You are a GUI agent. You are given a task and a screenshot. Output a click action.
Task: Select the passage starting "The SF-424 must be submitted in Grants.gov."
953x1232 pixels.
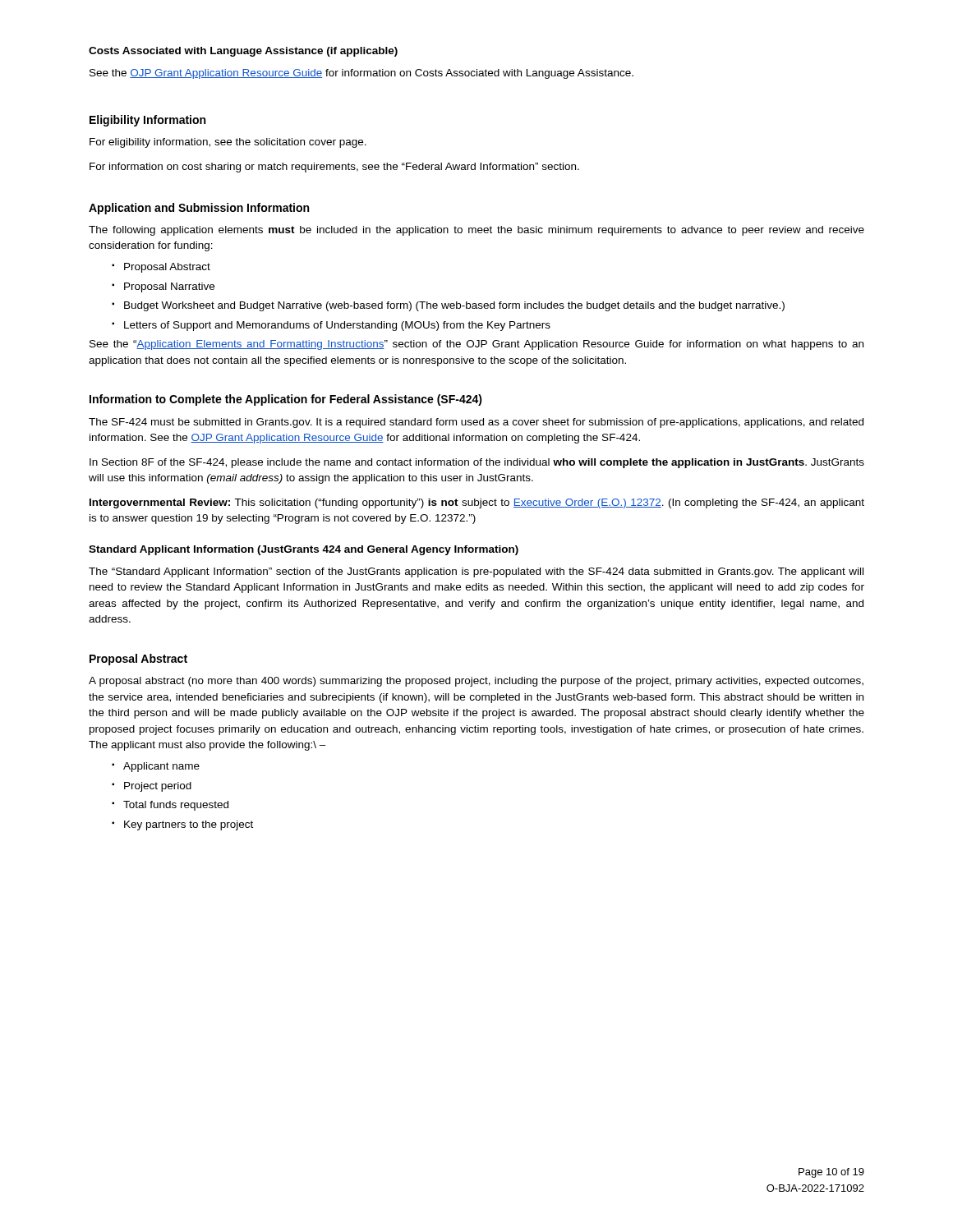point(476,430)
